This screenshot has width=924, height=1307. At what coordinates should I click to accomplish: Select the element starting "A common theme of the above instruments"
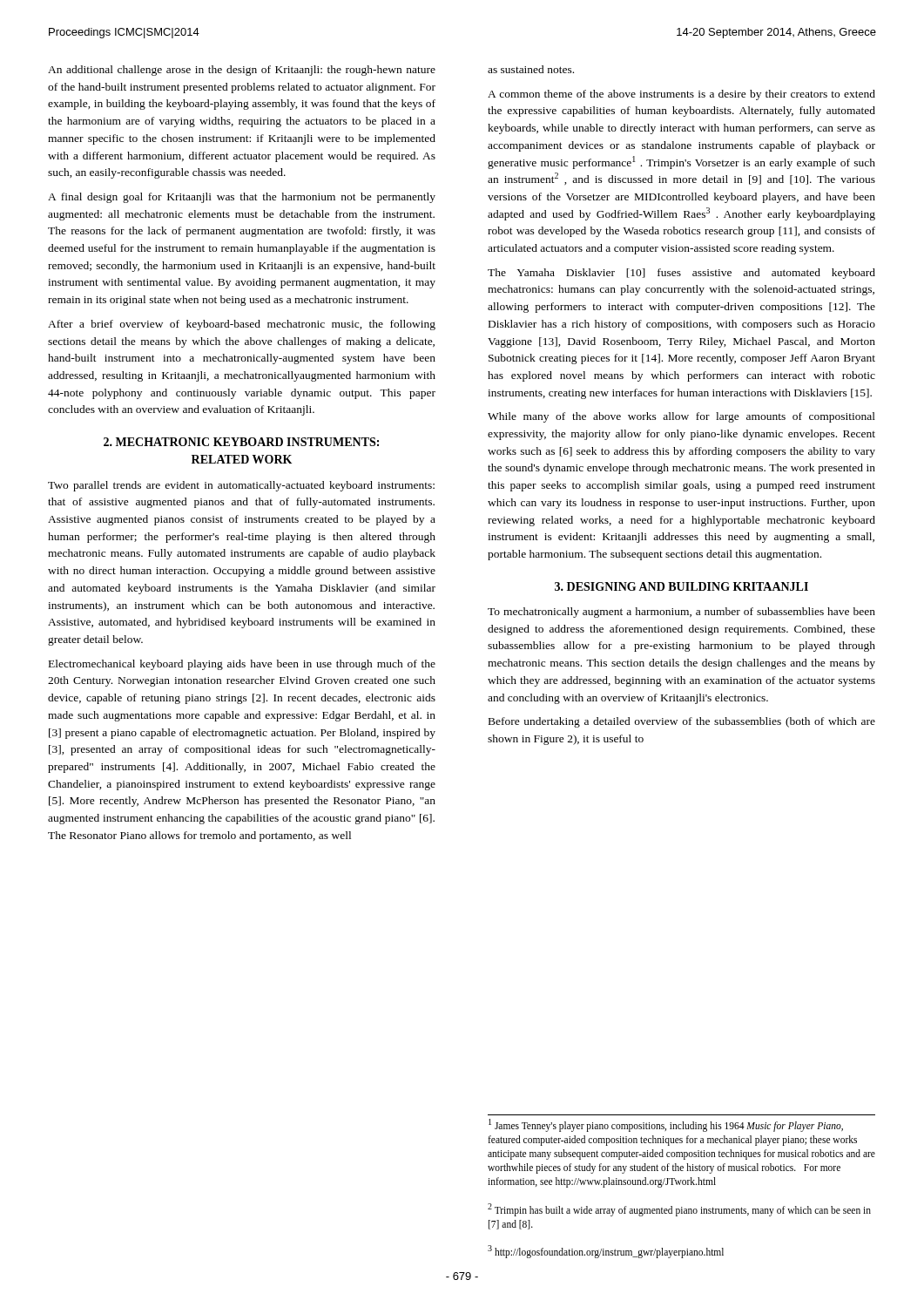point(681,171)
